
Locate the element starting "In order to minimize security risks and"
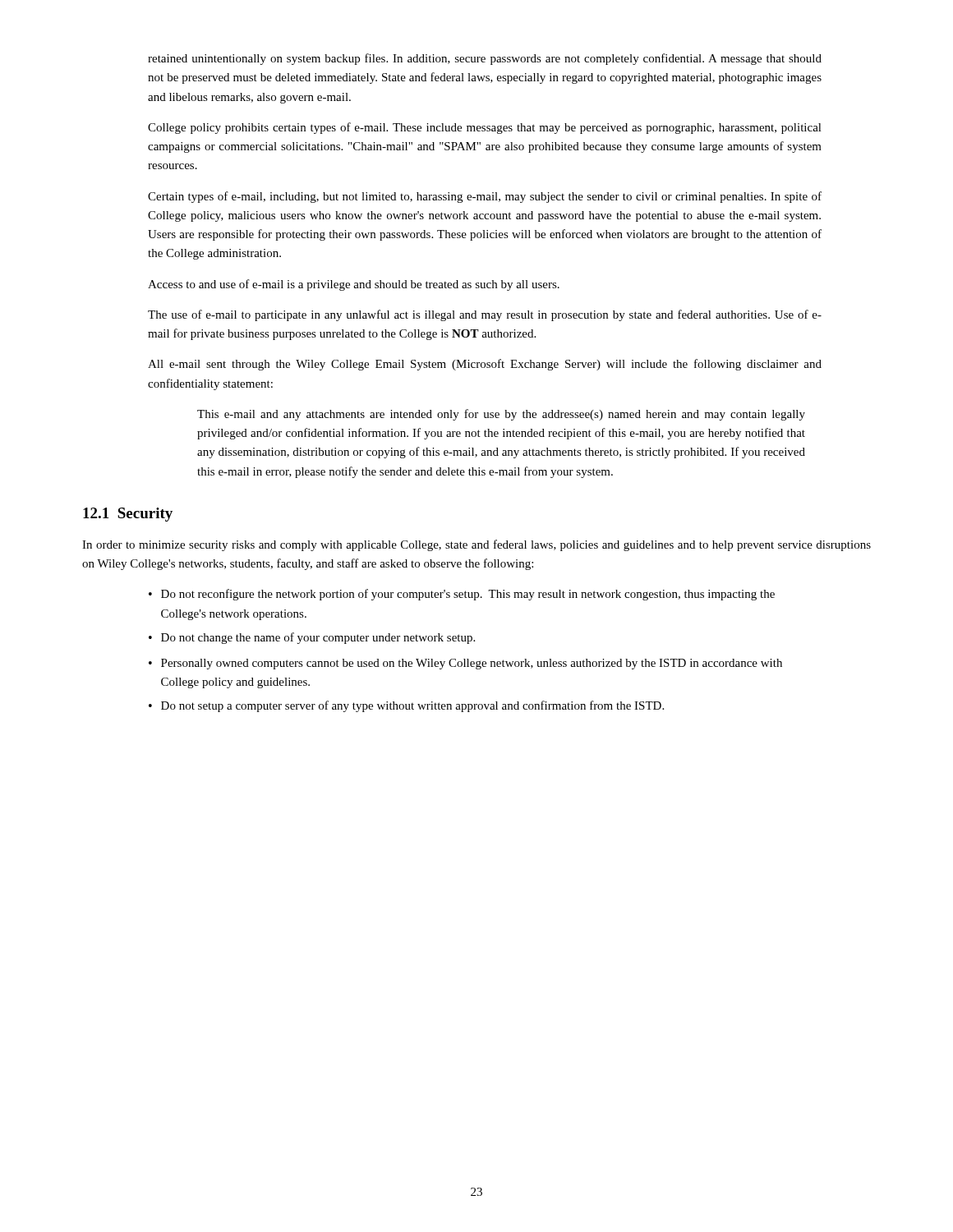[x=476, y=554]
